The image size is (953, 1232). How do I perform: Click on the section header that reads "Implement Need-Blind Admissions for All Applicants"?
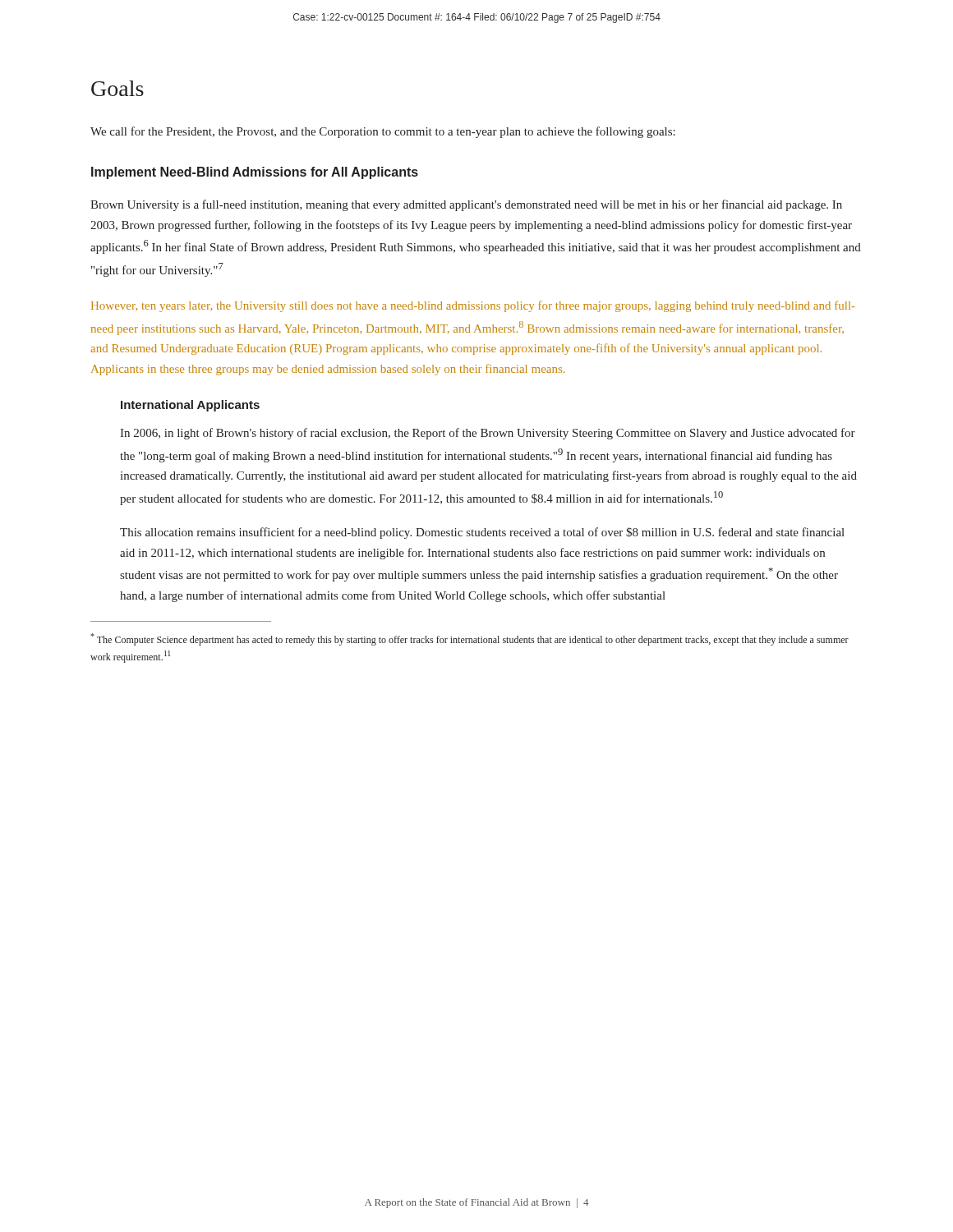coord(254,172)
